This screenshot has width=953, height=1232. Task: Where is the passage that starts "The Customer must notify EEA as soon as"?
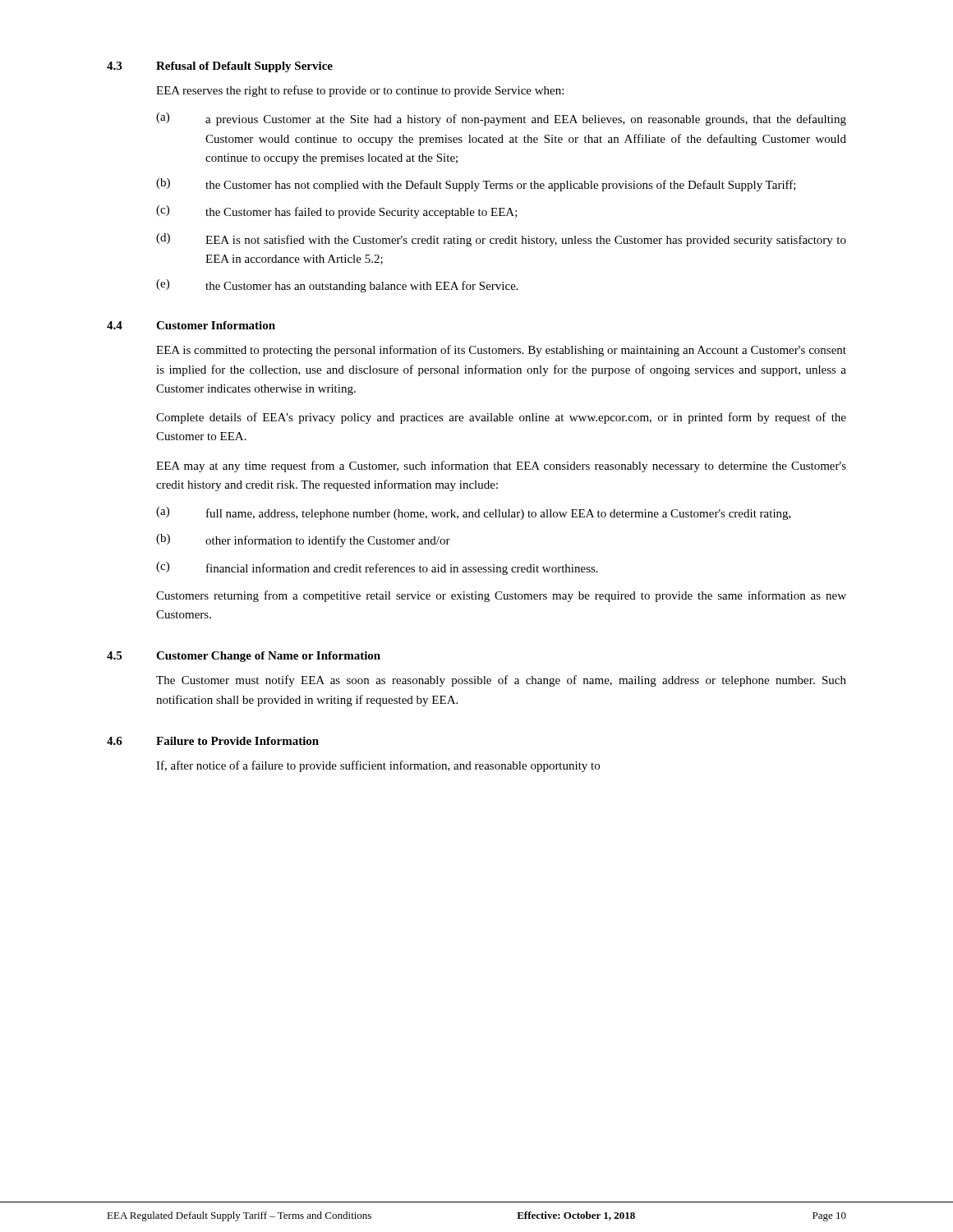tap(501, 690)
